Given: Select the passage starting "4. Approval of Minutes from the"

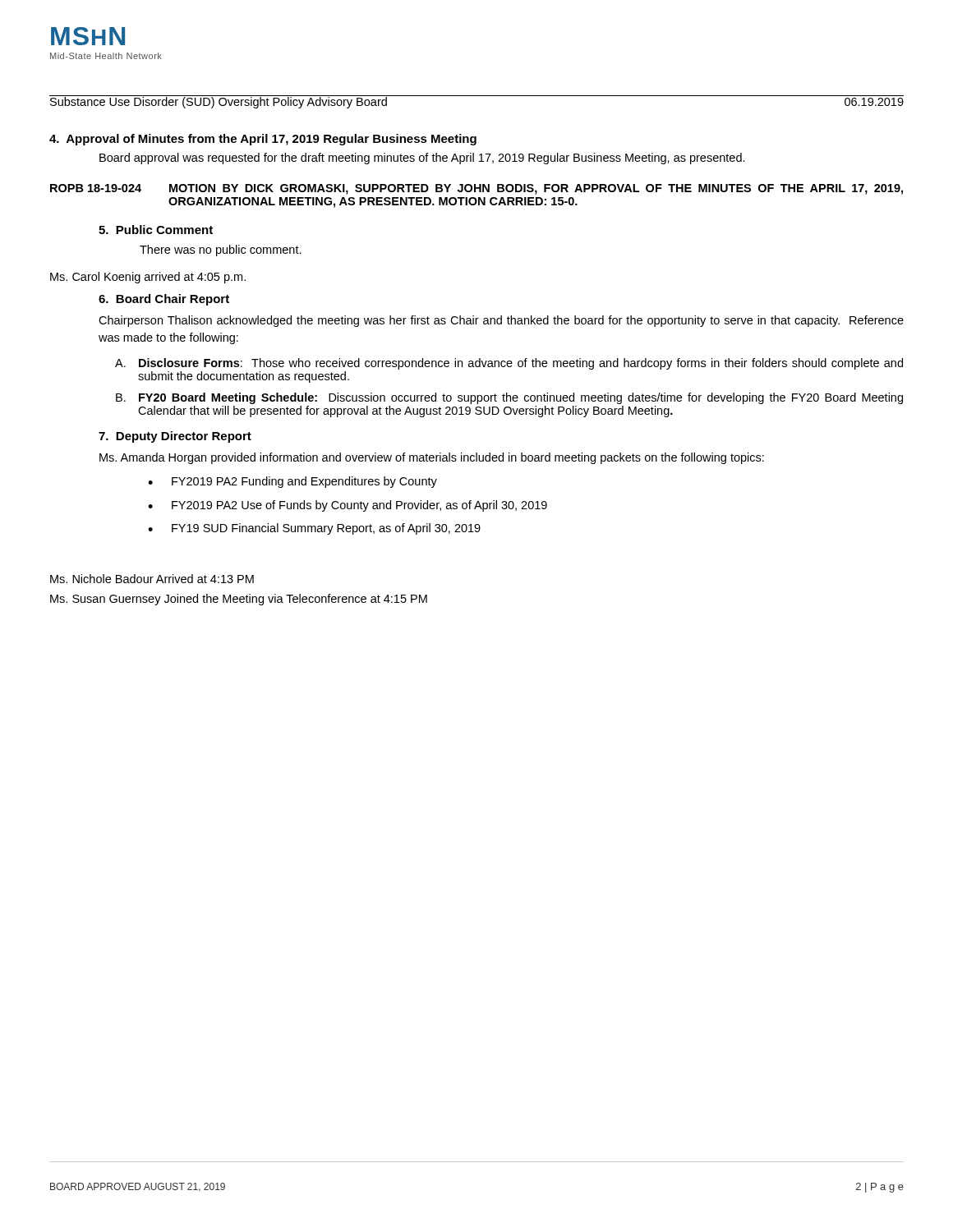Looking at the screenshot, I should pyautogui.click(x=263, y=138).
